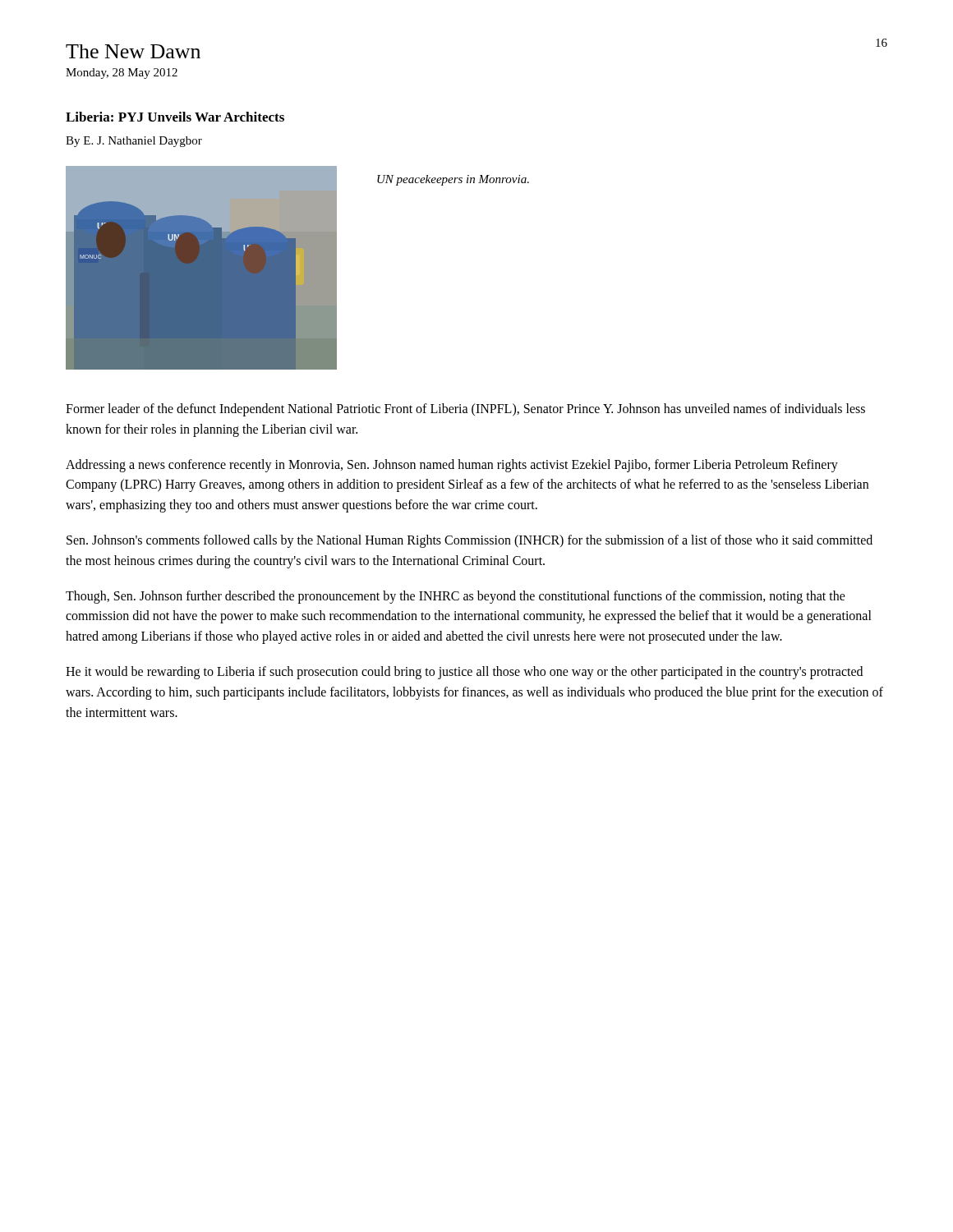Locate the region starting "Though, Sen. Johnson further"
953x1232 pixels.
[x=469, y=616]
